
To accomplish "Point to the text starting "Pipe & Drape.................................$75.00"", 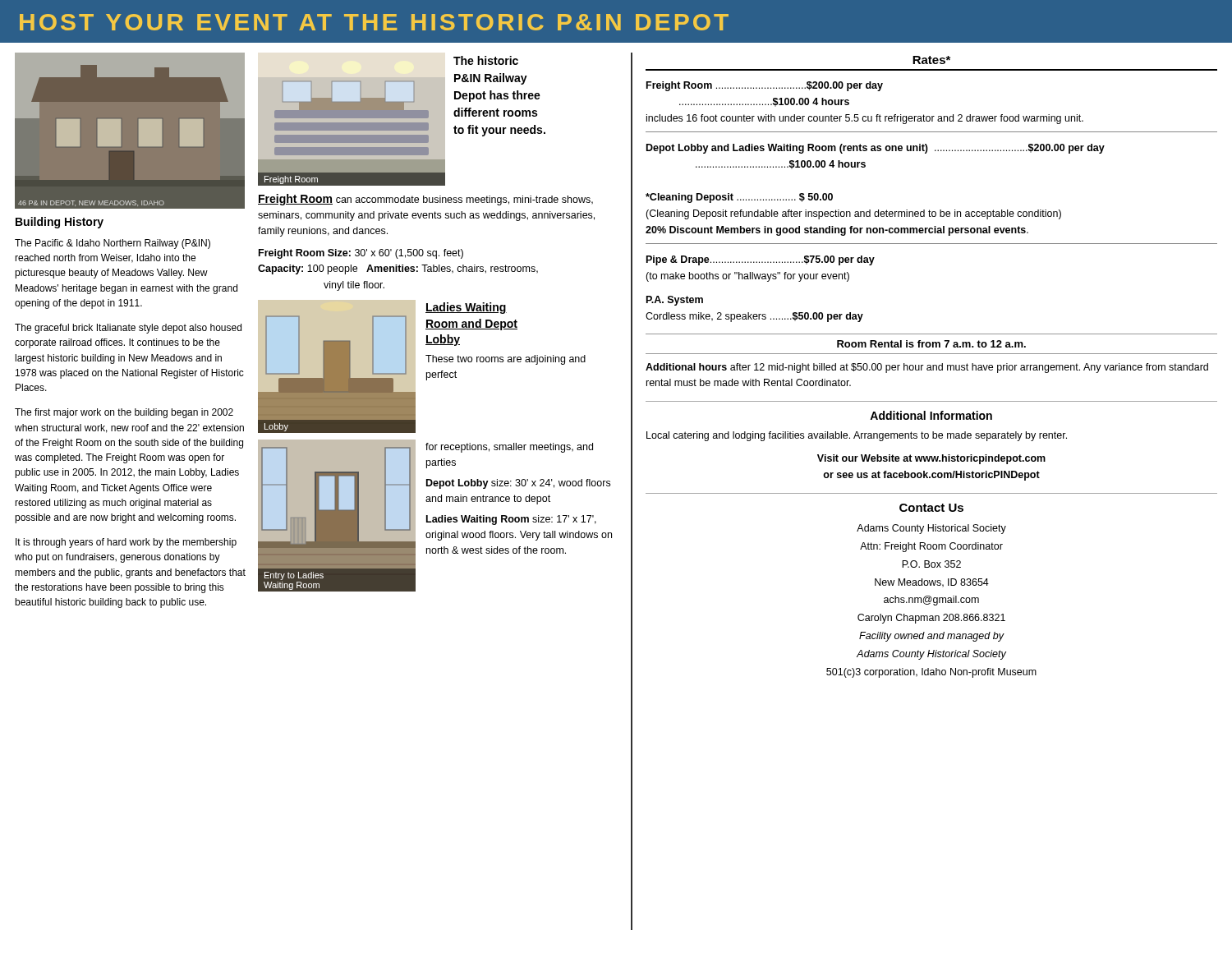I will point(760,268).
